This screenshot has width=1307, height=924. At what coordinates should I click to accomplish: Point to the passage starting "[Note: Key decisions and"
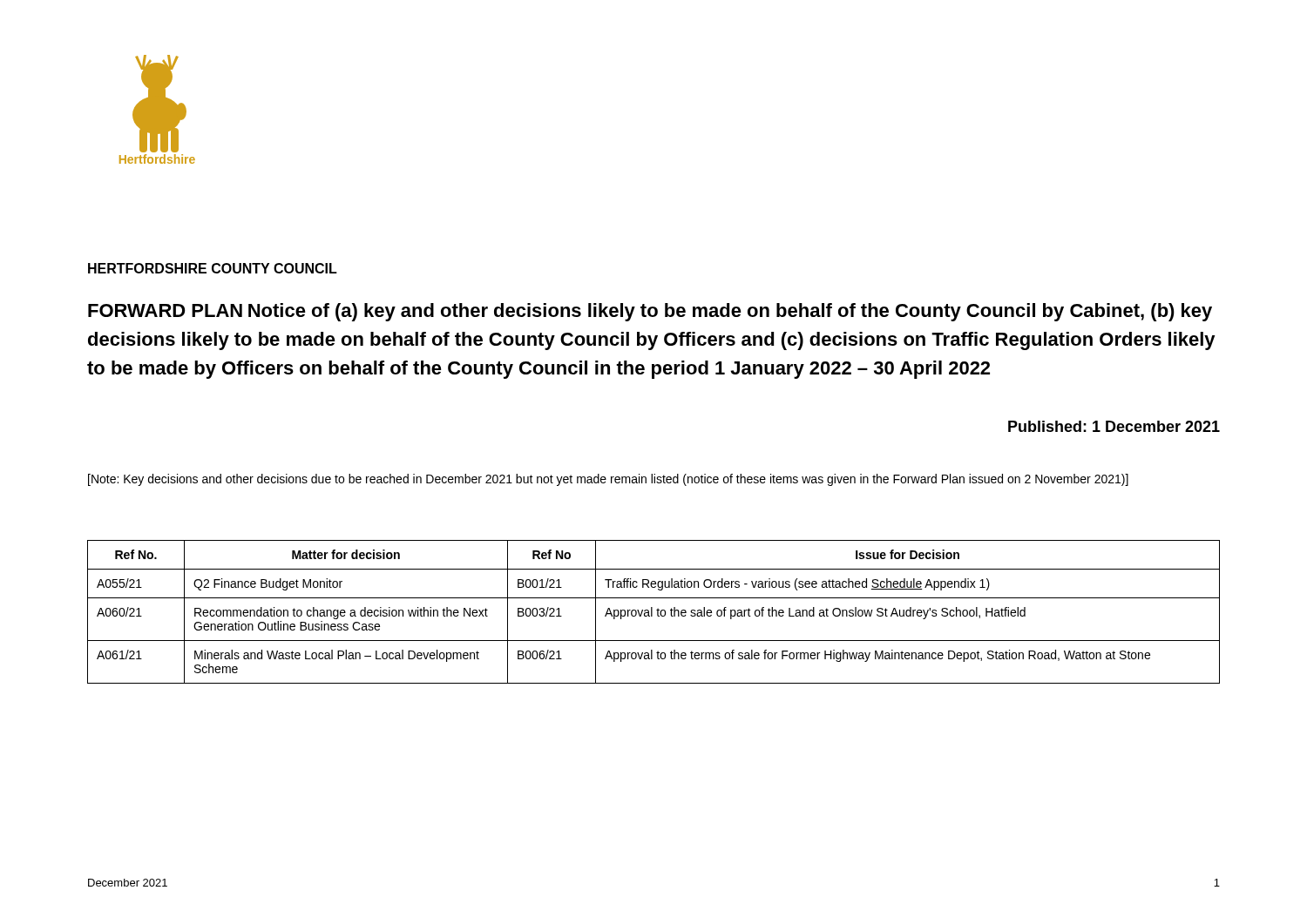608,479
